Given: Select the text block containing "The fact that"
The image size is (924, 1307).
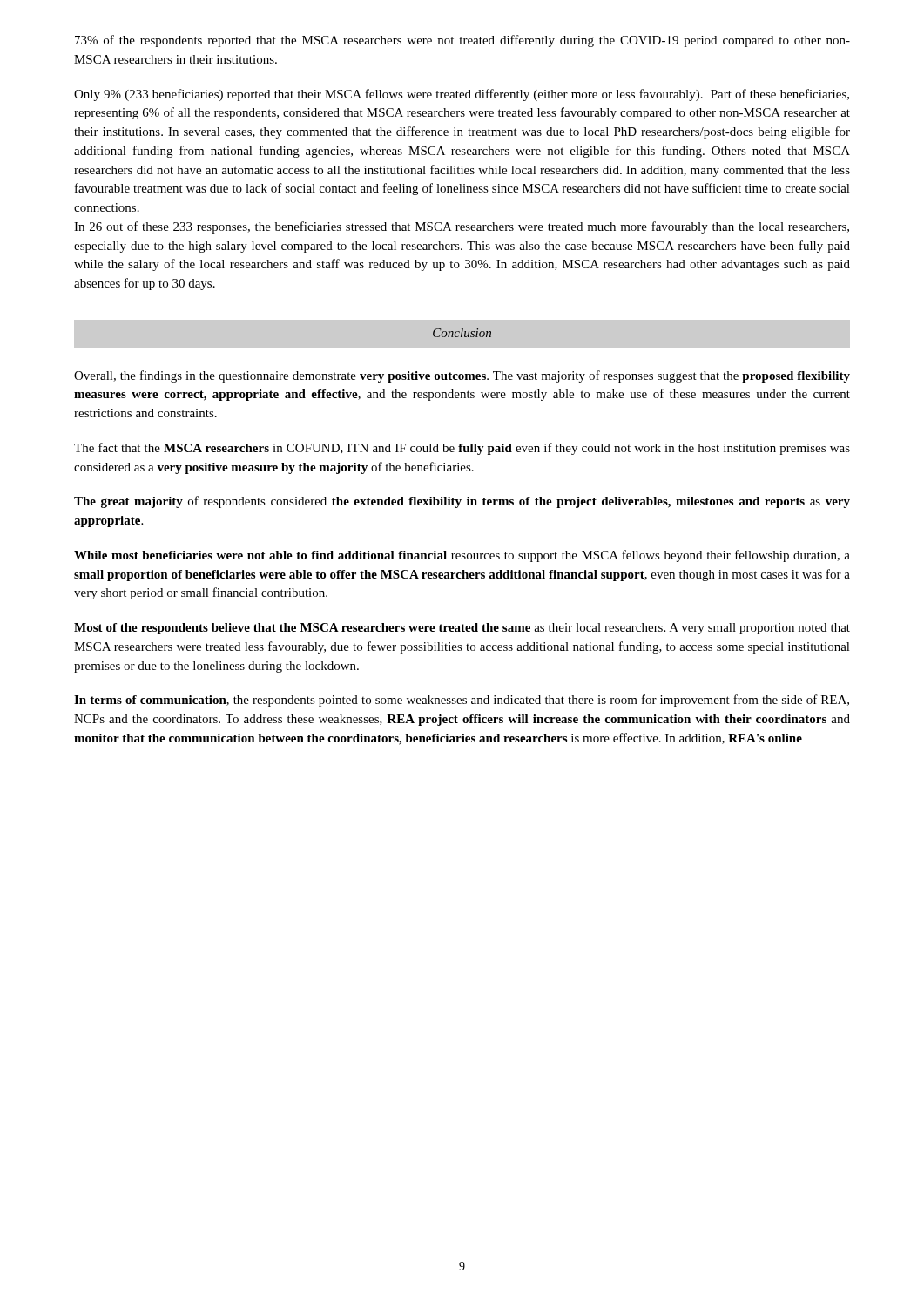Looking at the screenshot, I should point(462,457).
